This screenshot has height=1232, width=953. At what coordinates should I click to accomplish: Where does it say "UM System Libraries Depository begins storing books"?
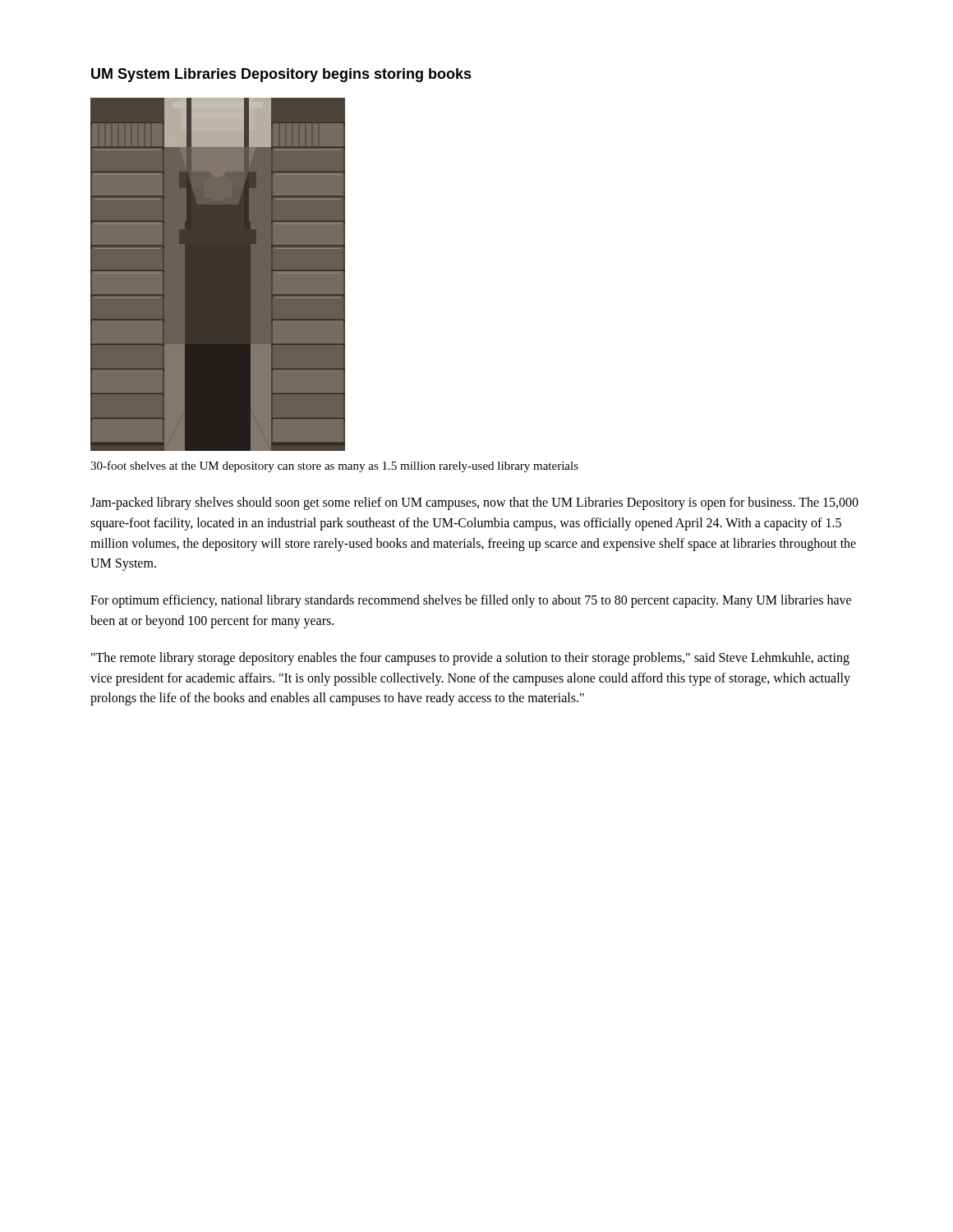point(281,74)
